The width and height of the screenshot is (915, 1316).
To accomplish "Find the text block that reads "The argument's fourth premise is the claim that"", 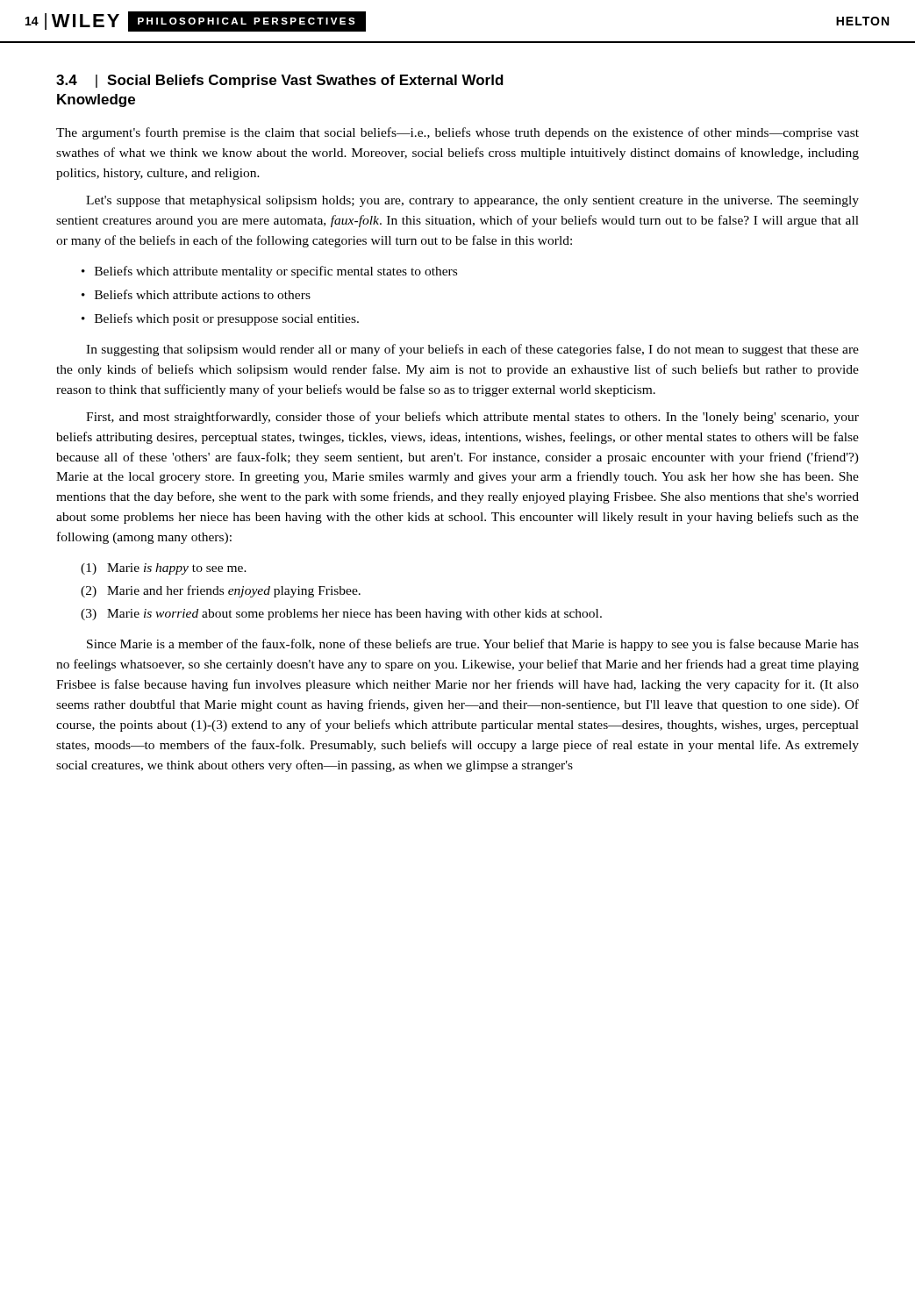I will tap(458, 153).
